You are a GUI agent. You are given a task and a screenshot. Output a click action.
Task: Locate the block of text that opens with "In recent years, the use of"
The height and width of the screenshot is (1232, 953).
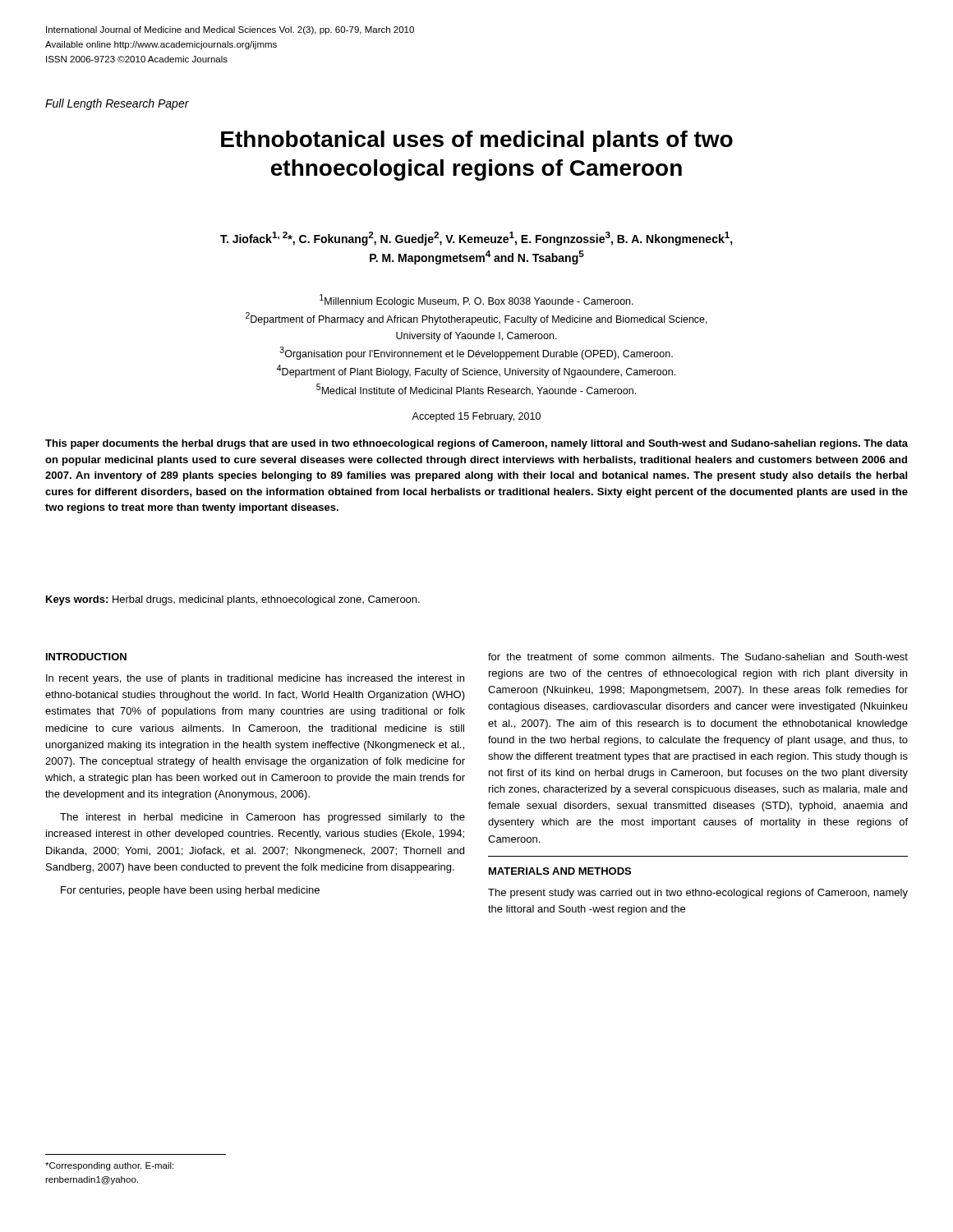click(255, 784)
